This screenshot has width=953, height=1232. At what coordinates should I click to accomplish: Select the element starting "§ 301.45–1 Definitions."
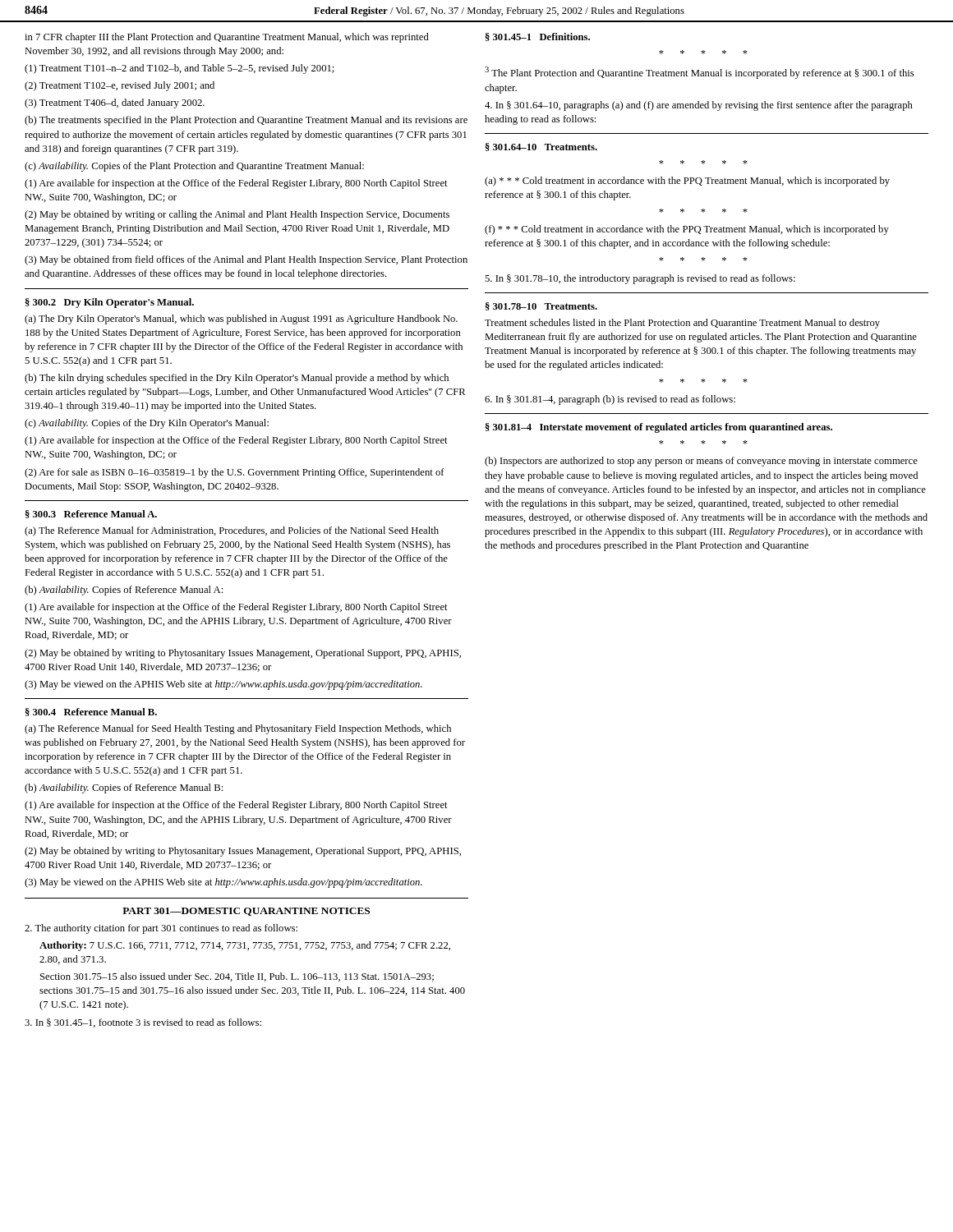(x=538, y=37)
